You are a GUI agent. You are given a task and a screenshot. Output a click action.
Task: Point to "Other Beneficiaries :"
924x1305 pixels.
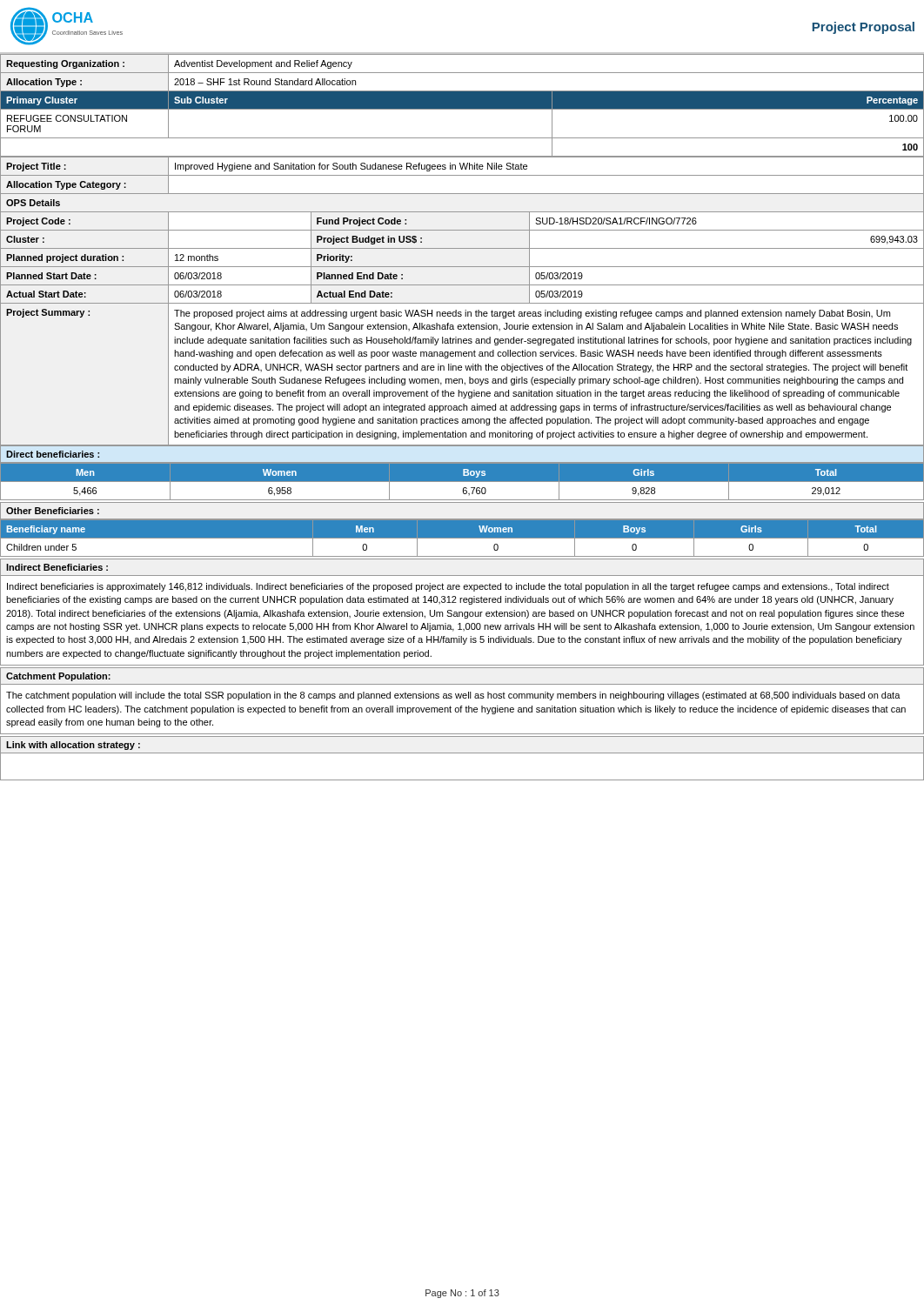click(x=53, y=511)
